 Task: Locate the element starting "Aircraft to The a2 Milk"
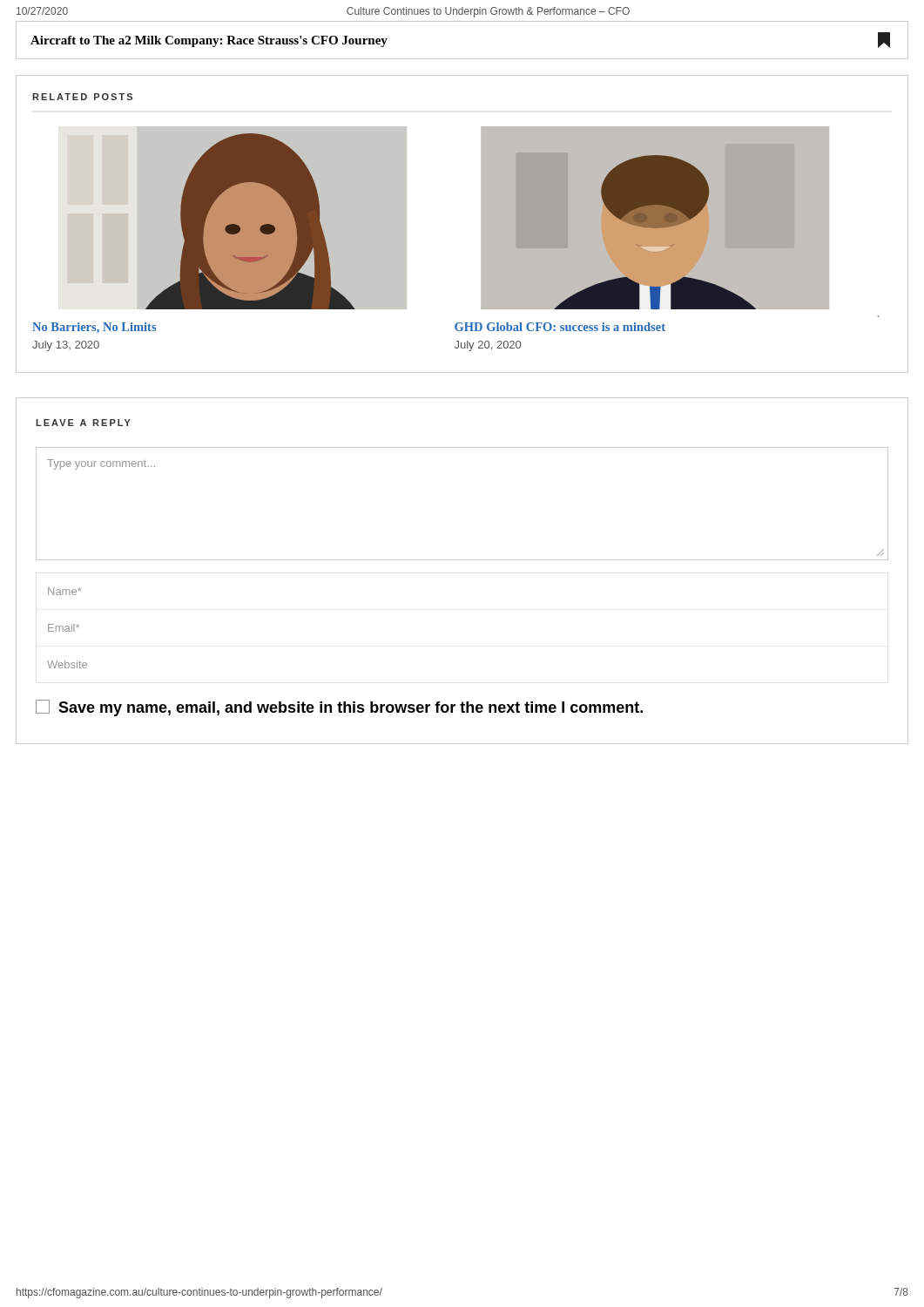tap(198, 41)
